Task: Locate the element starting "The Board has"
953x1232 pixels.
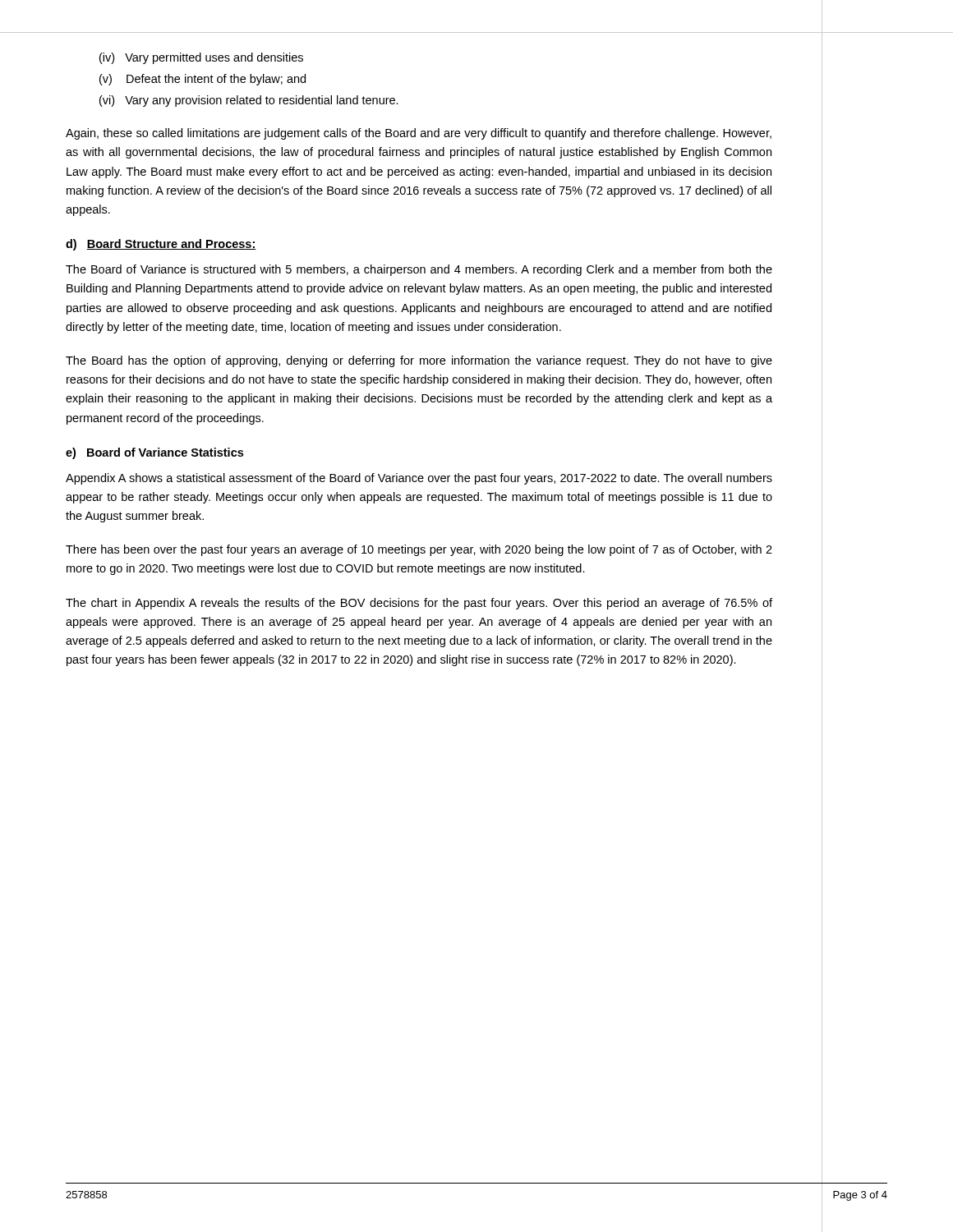Action: pyautogui.click(x=419, y=389)
